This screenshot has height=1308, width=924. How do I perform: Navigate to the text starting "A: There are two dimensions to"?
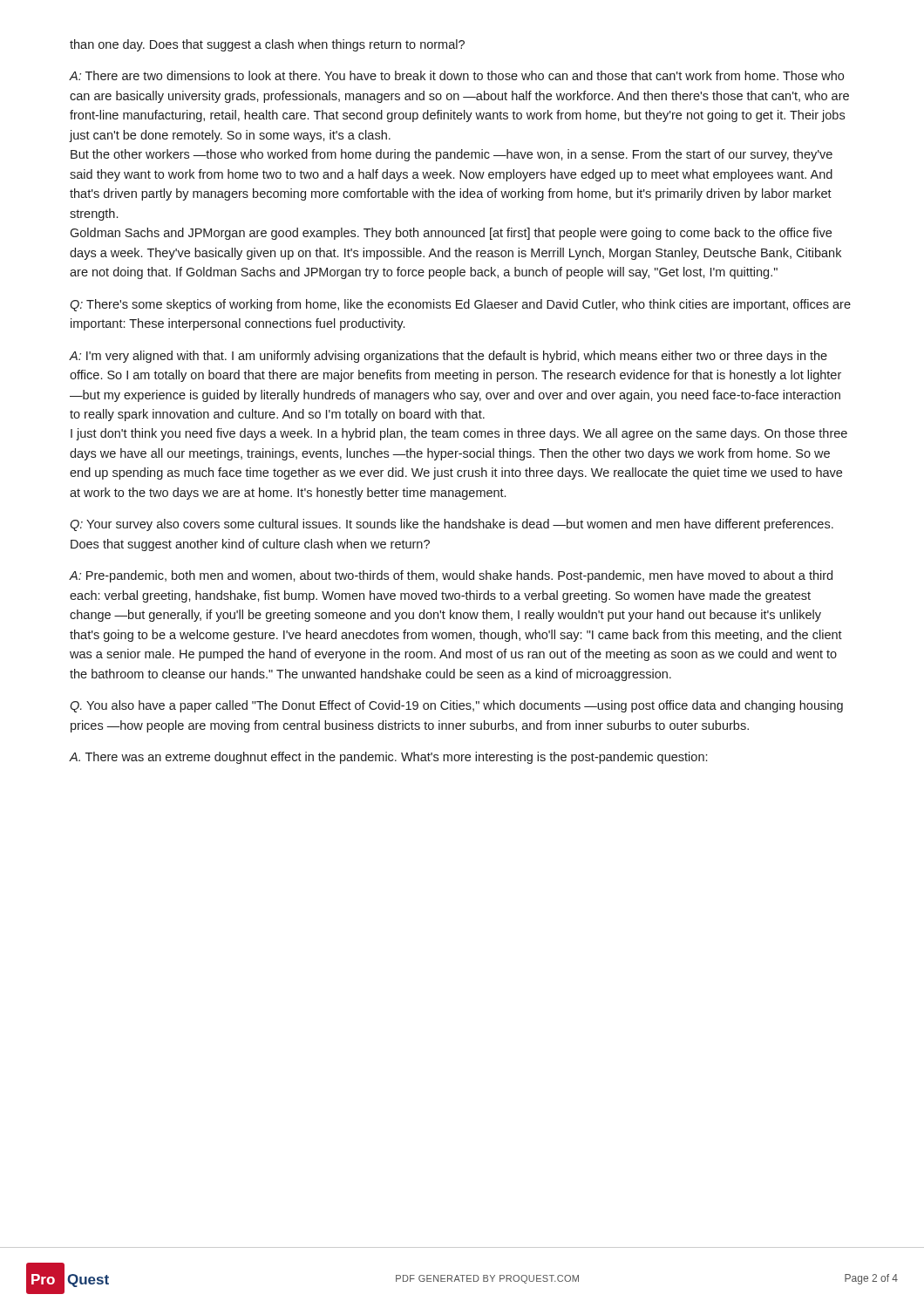point(462,174)
